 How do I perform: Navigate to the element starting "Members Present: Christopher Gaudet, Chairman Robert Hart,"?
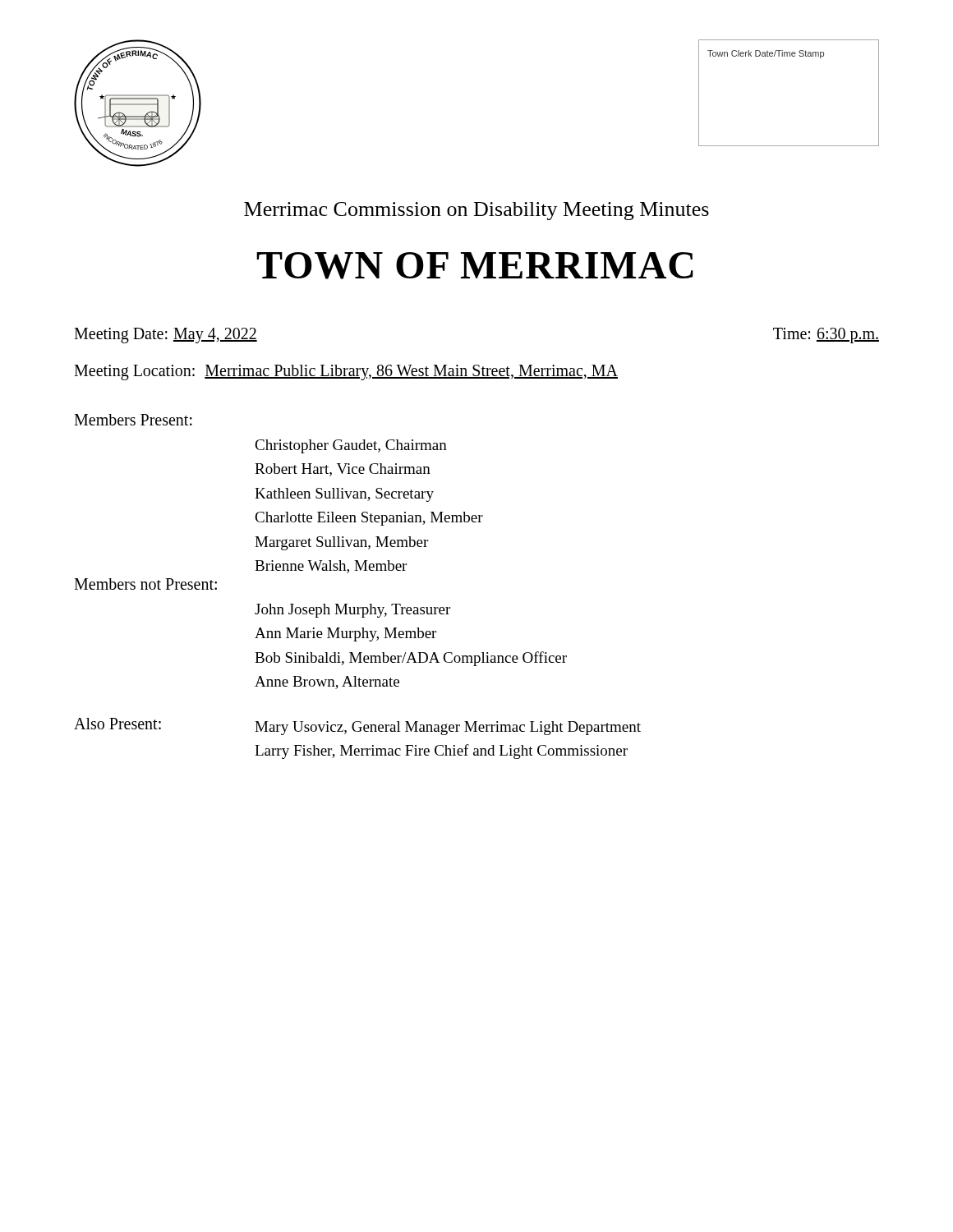[x=133, y=420]
